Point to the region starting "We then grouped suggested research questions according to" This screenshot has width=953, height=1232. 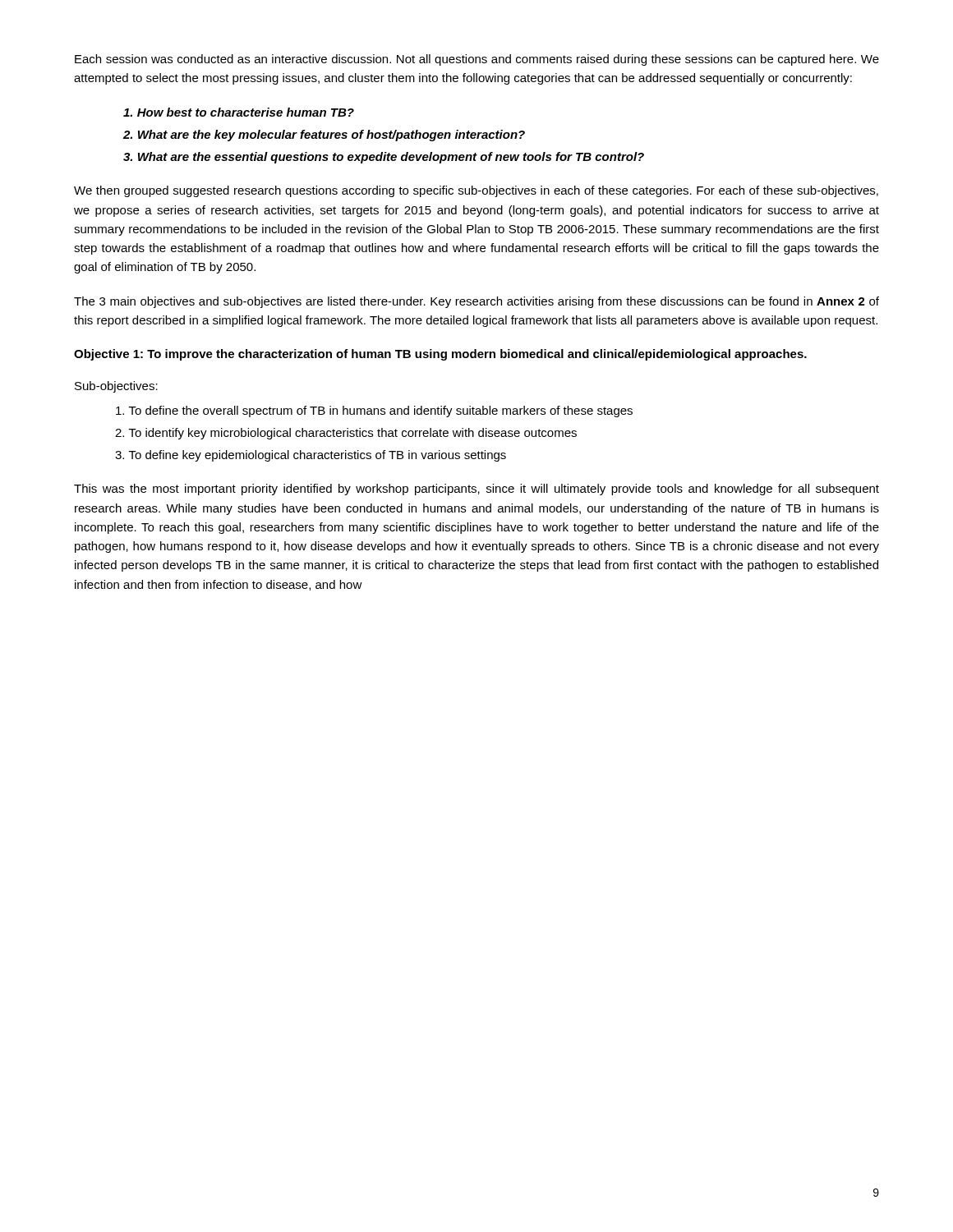point(476,229)
